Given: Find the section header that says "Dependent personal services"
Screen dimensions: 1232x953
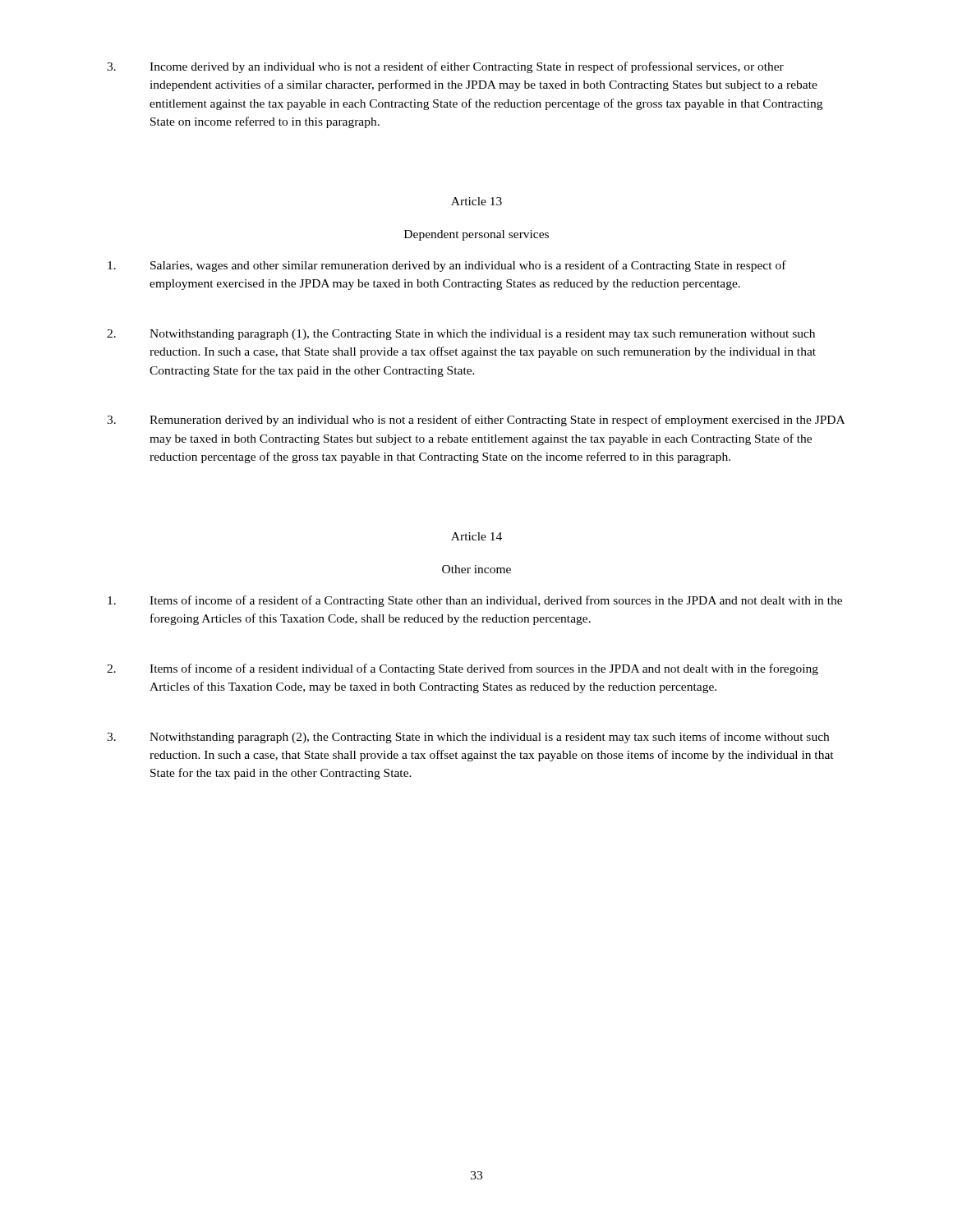Looking at the screenshot, I should coord(476,234).
